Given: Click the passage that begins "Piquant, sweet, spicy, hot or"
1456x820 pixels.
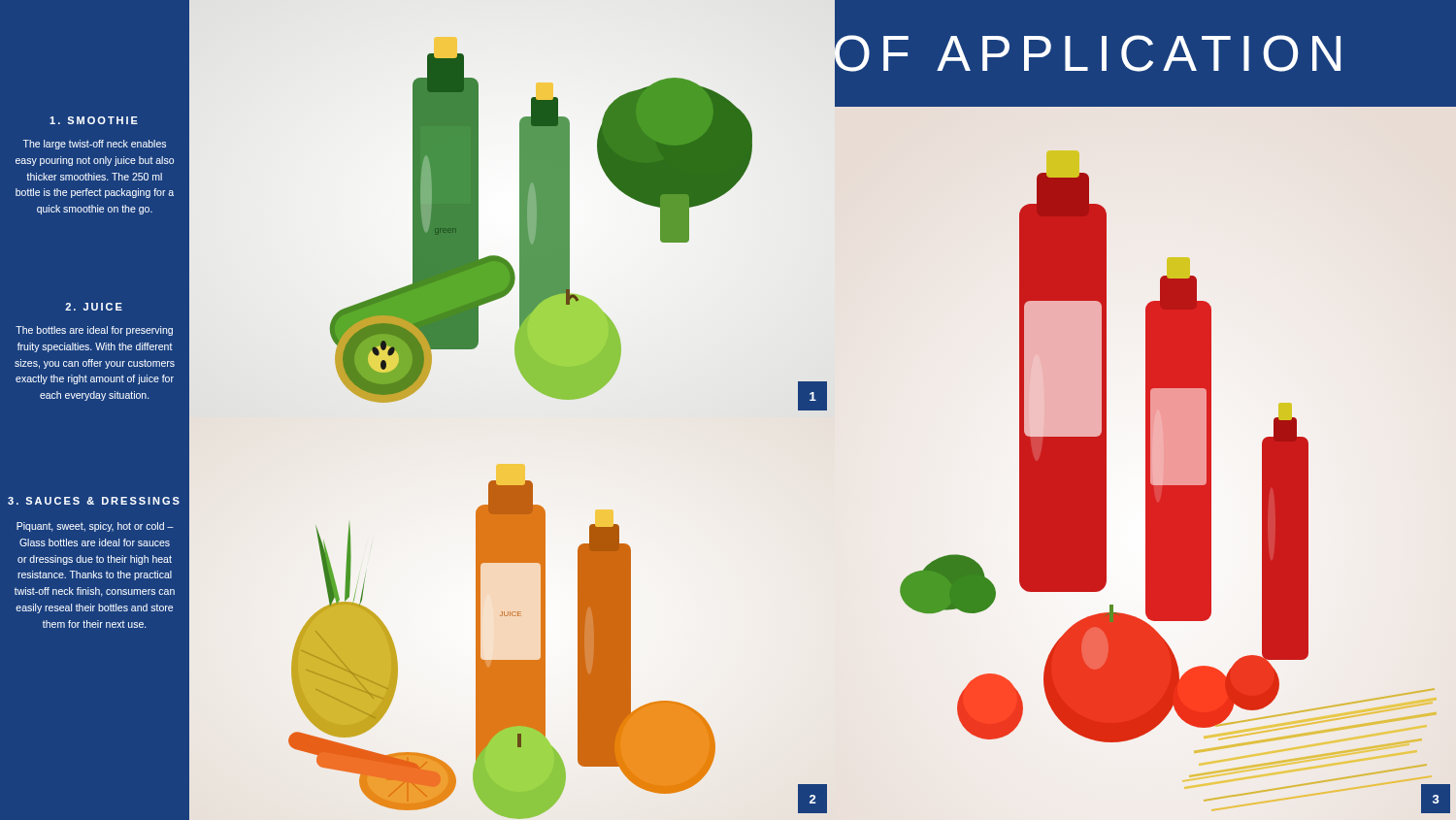Looking at the screenshot, I should [95, 575].
